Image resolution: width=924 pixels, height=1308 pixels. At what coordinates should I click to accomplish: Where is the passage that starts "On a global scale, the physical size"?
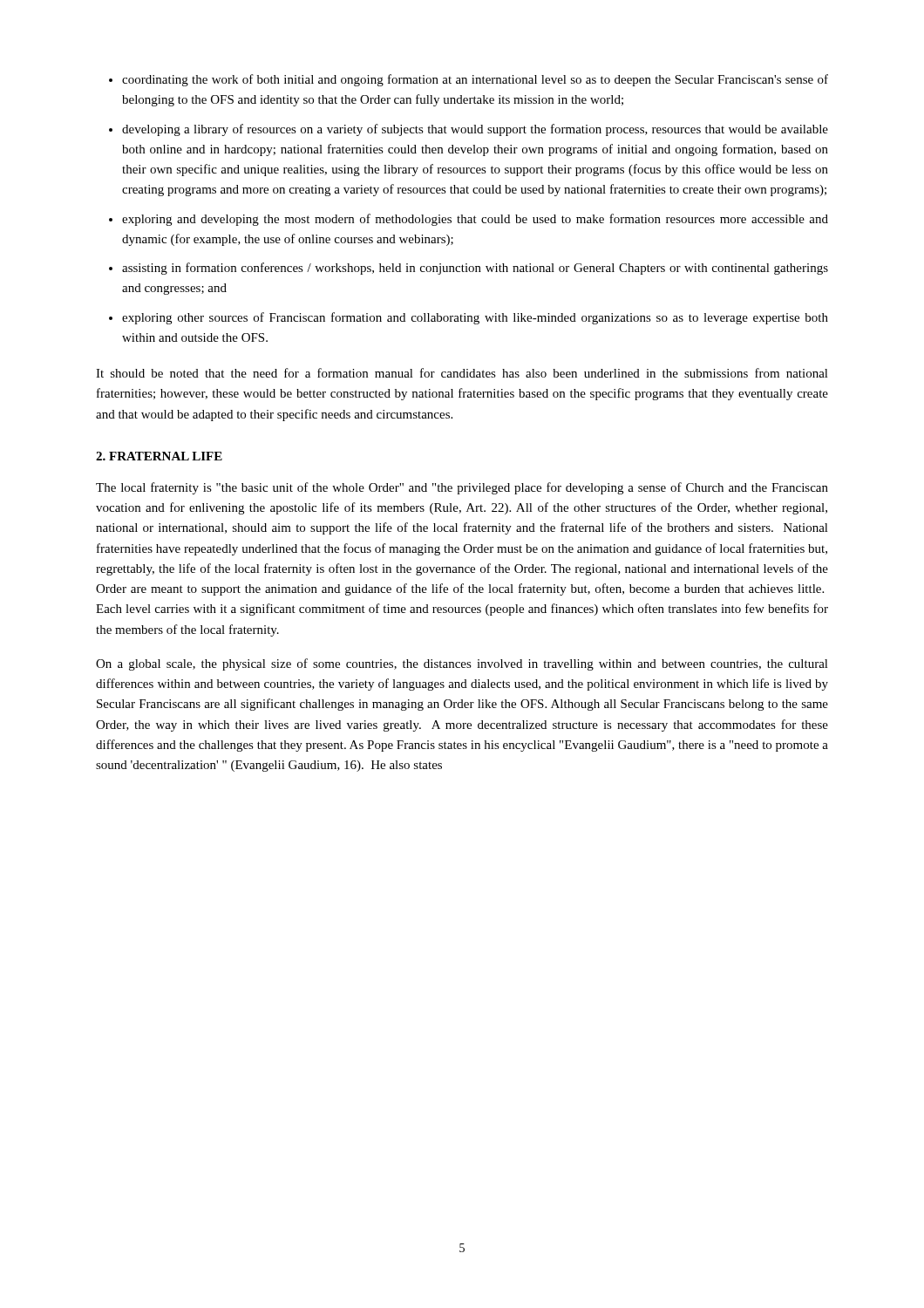coord(462,714)
